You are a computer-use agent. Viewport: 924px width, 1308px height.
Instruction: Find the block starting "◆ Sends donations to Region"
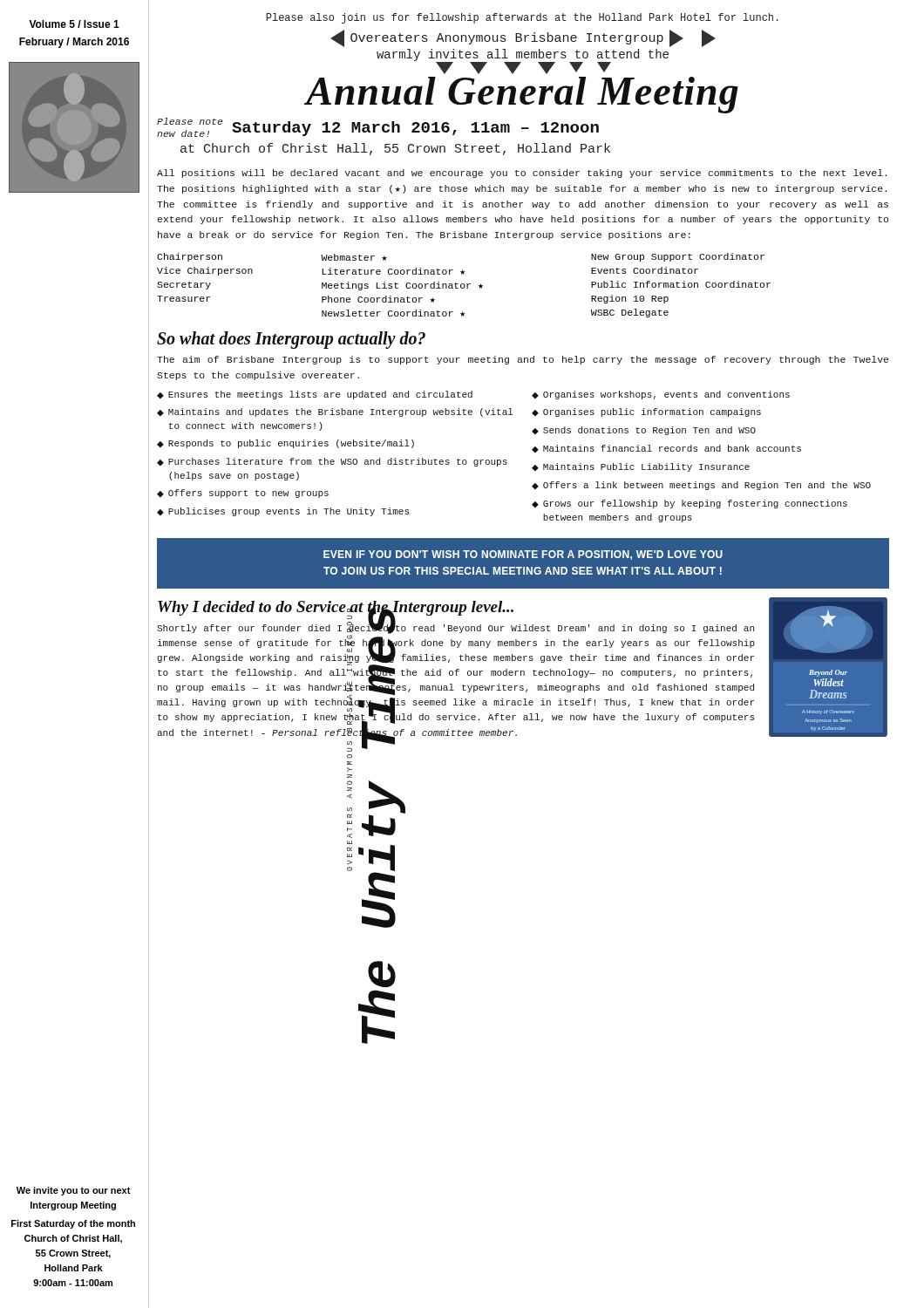point(644,432)
